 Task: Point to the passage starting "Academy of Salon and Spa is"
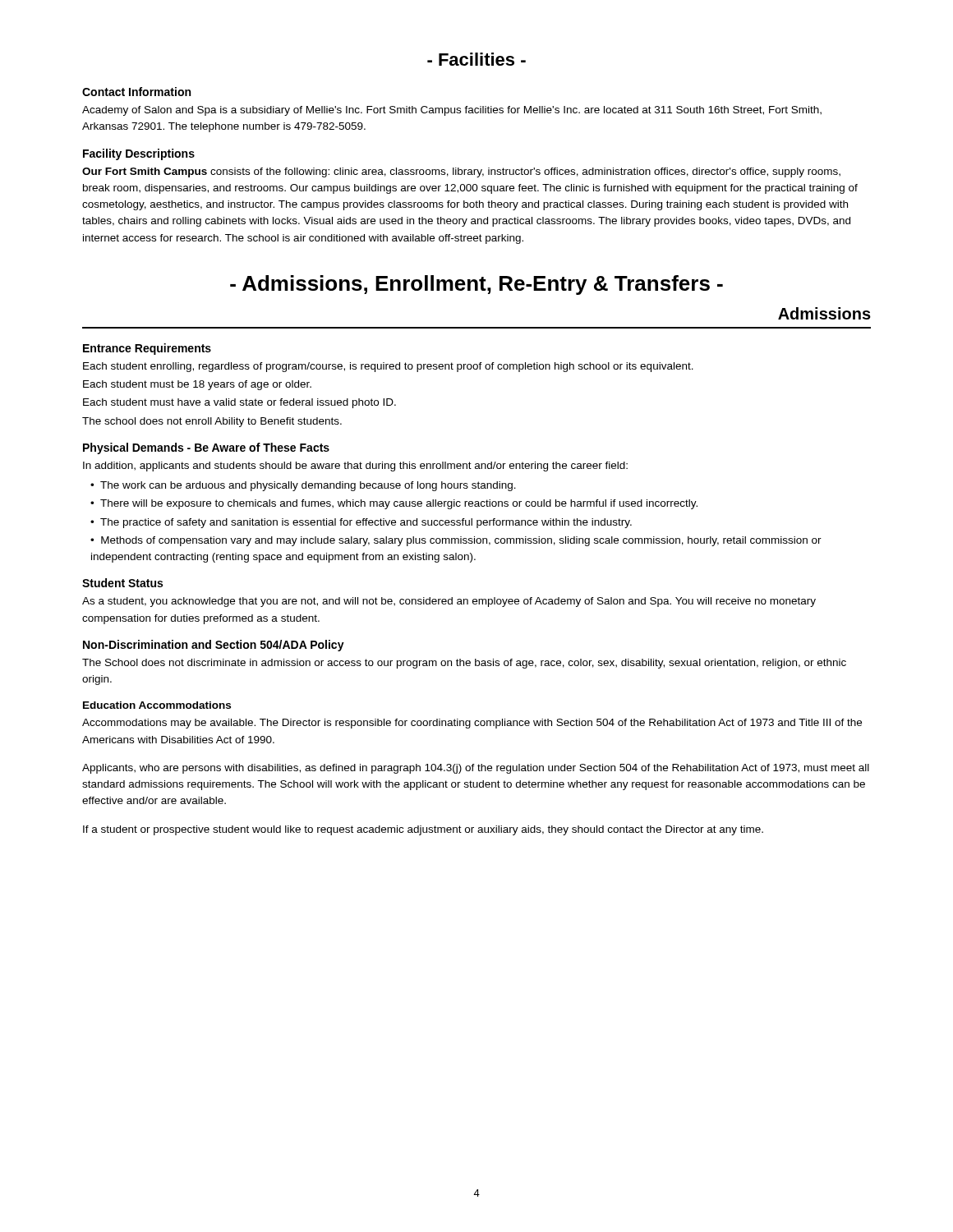coord(452,118)
